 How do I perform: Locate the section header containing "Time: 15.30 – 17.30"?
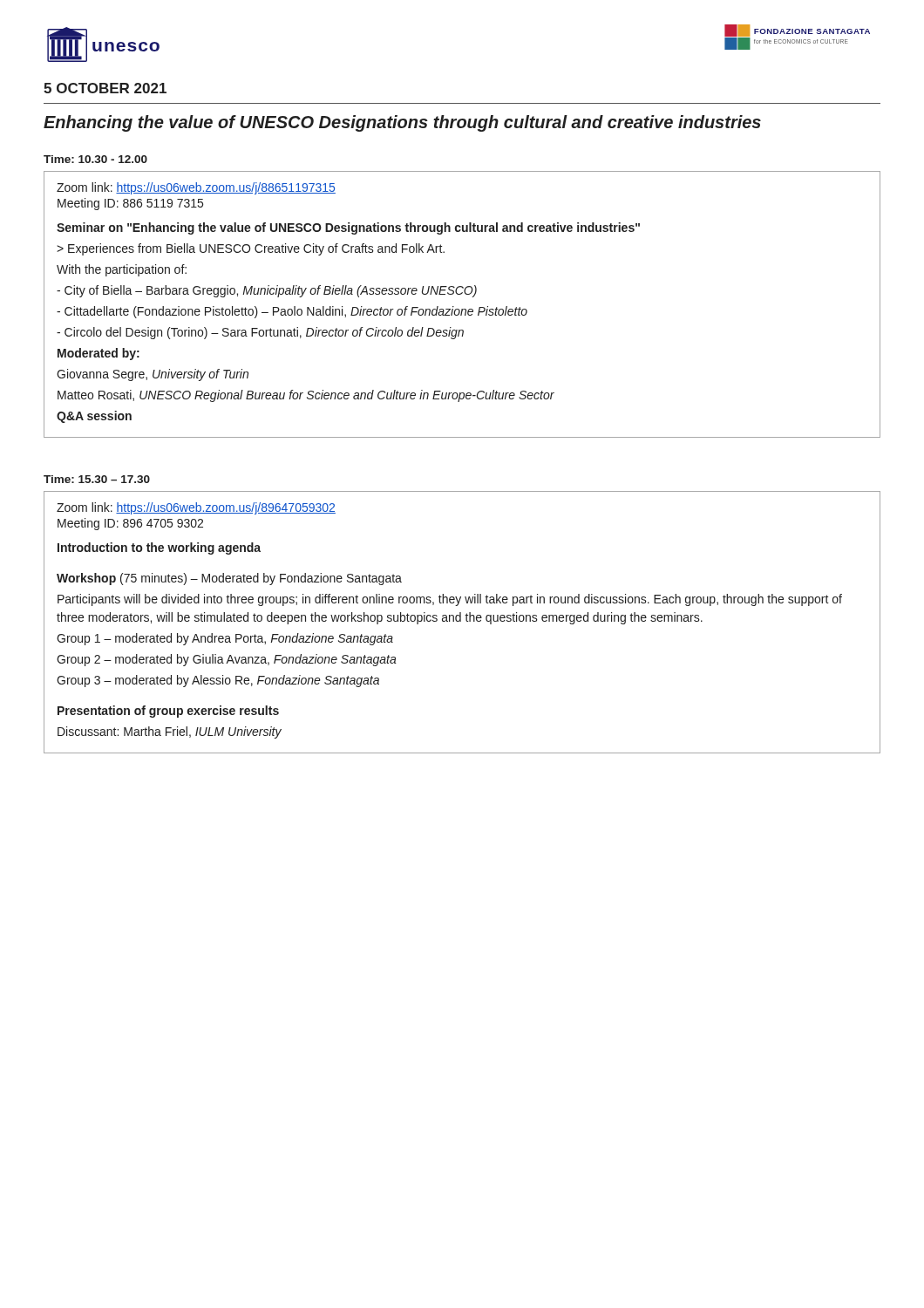[97, 479]
